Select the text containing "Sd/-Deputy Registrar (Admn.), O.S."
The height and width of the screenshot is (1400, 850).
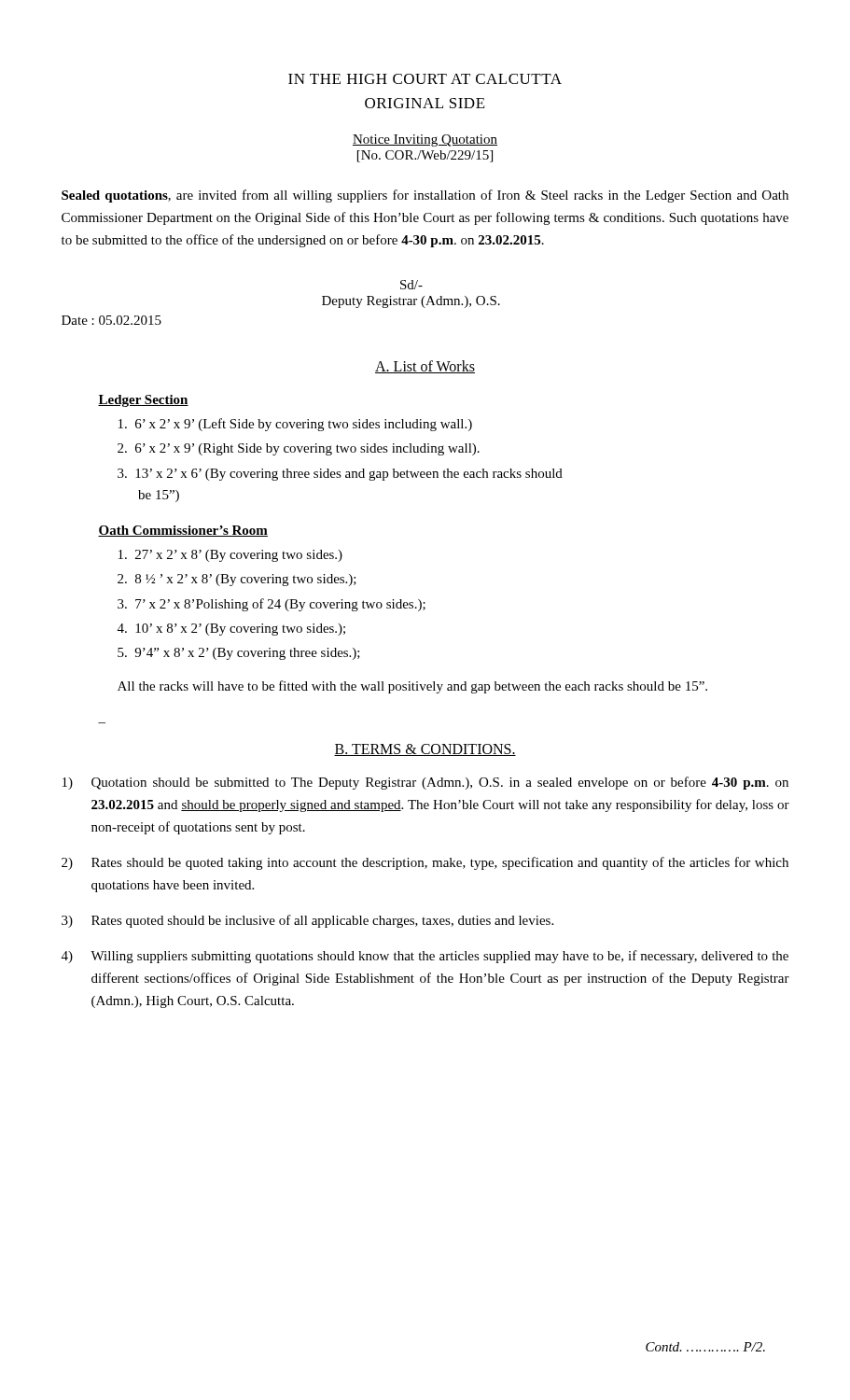point(411,293)
